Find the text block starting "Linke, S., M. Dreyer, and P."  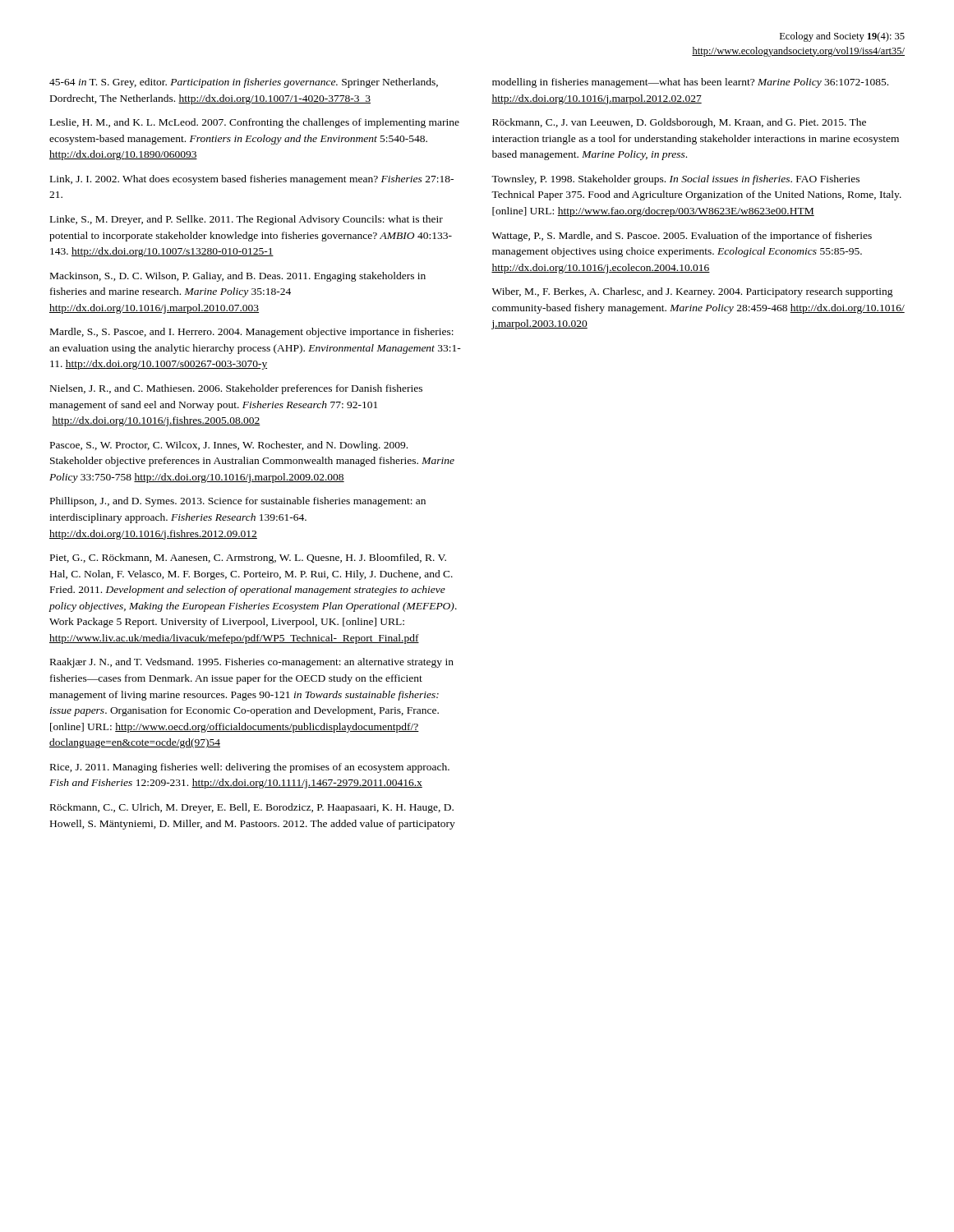(x=256, y=235)
